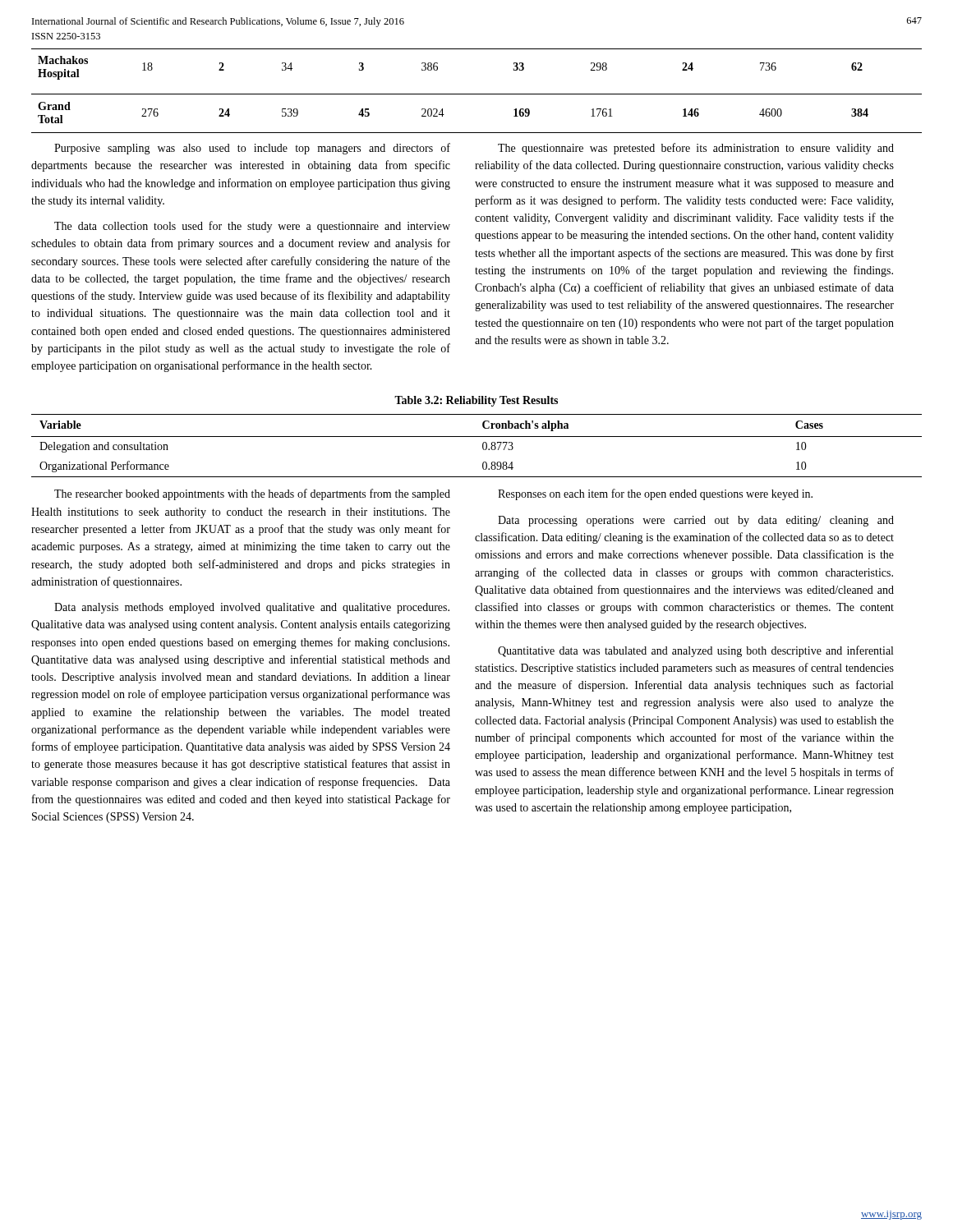953x1232 pixels.
Task: Select the table that reads "Organizational Performance"
Action: tap(476, 446)
